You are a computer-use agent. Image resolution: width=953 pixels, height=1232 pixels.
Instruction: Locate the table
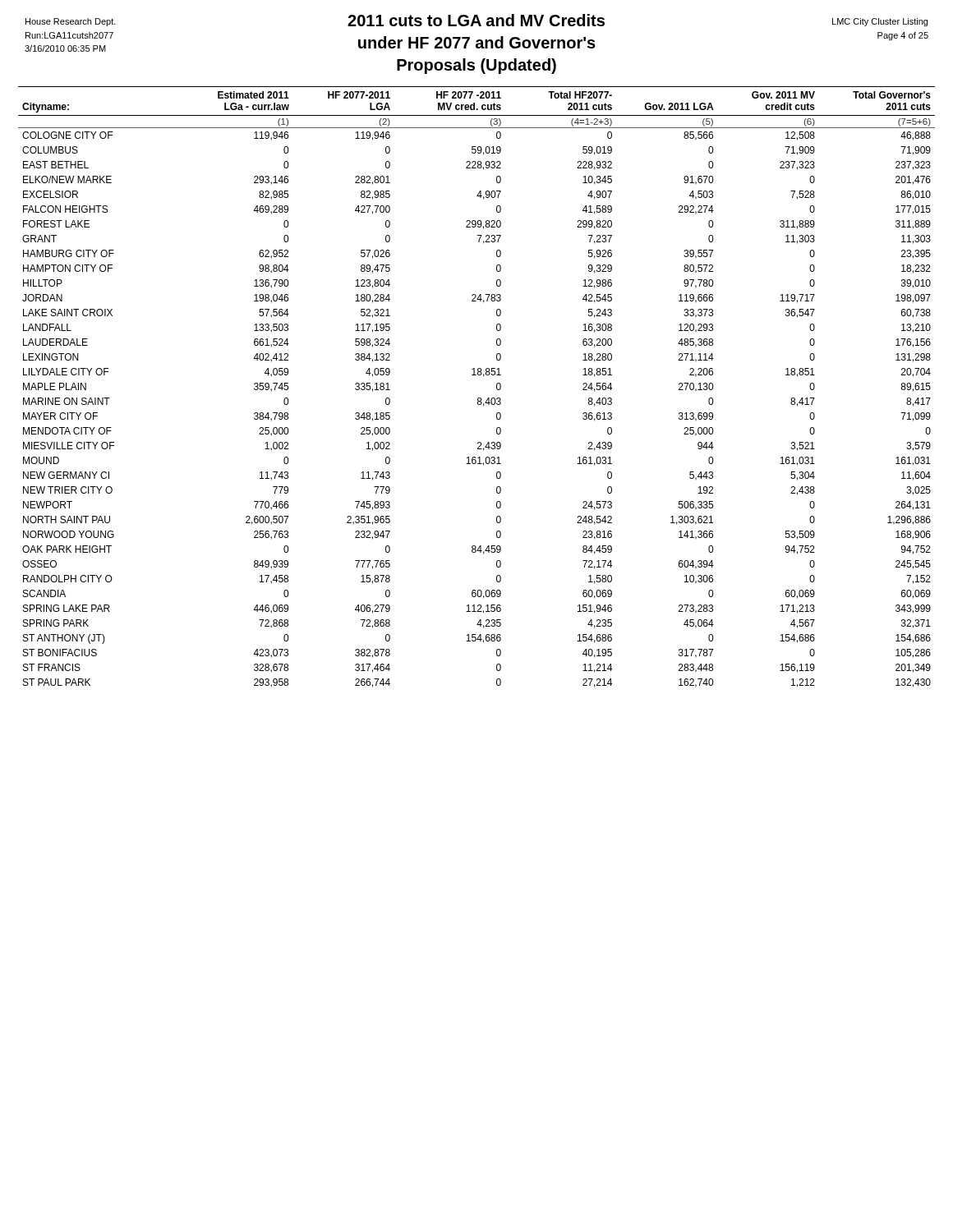click(x=476, y=388)
